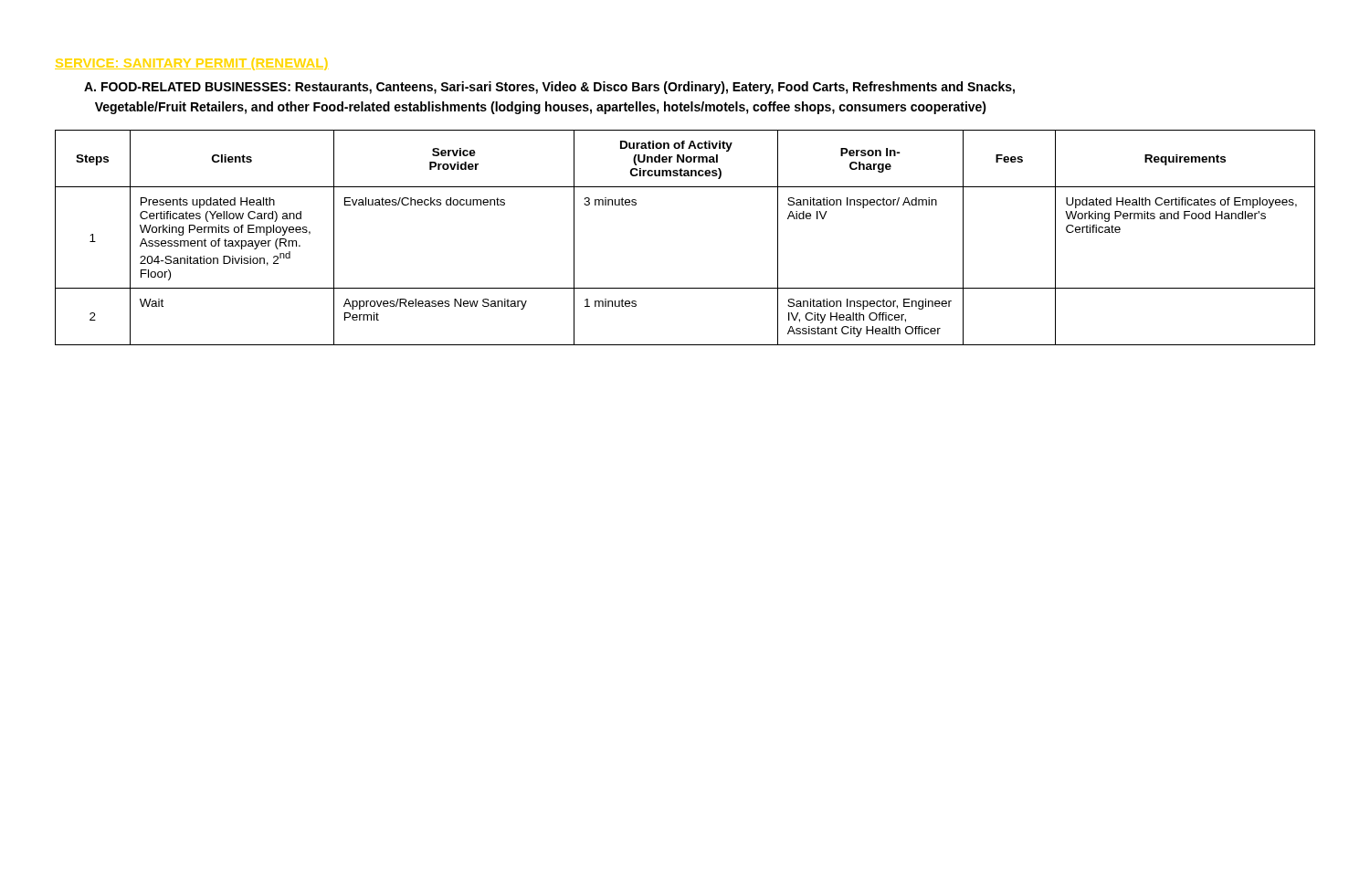Find the region starting "SERVICE: SANITARY PERMIT (RENEWAL)"
Viewport: 1370px width, 896px height.
(192, 63)
